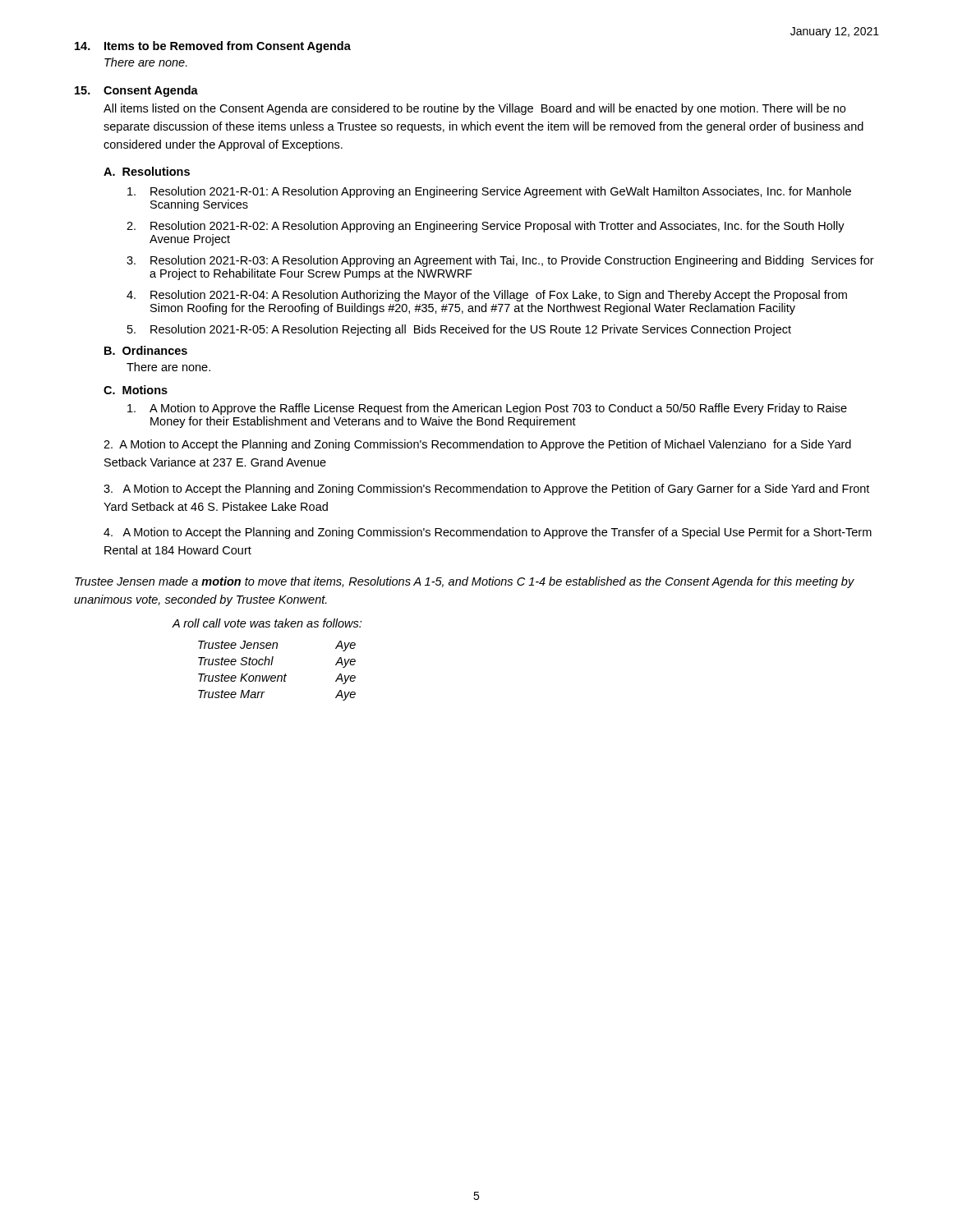Click on the region starting "A. Resolutions"

(147, 172)
